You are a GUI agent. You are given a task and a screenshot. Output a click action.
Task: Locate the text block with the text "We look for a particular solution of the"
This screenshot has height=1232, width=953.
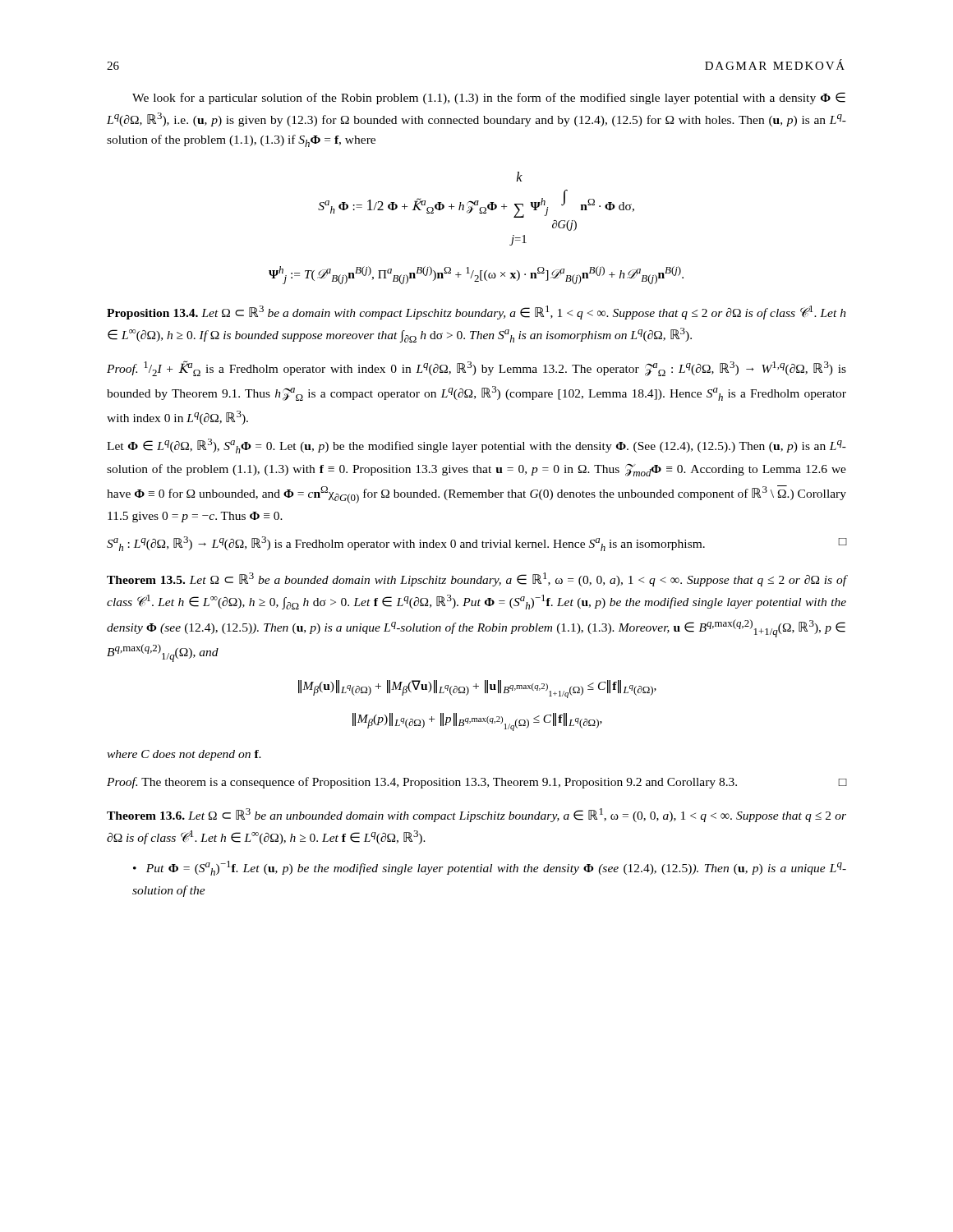point(476,120)
